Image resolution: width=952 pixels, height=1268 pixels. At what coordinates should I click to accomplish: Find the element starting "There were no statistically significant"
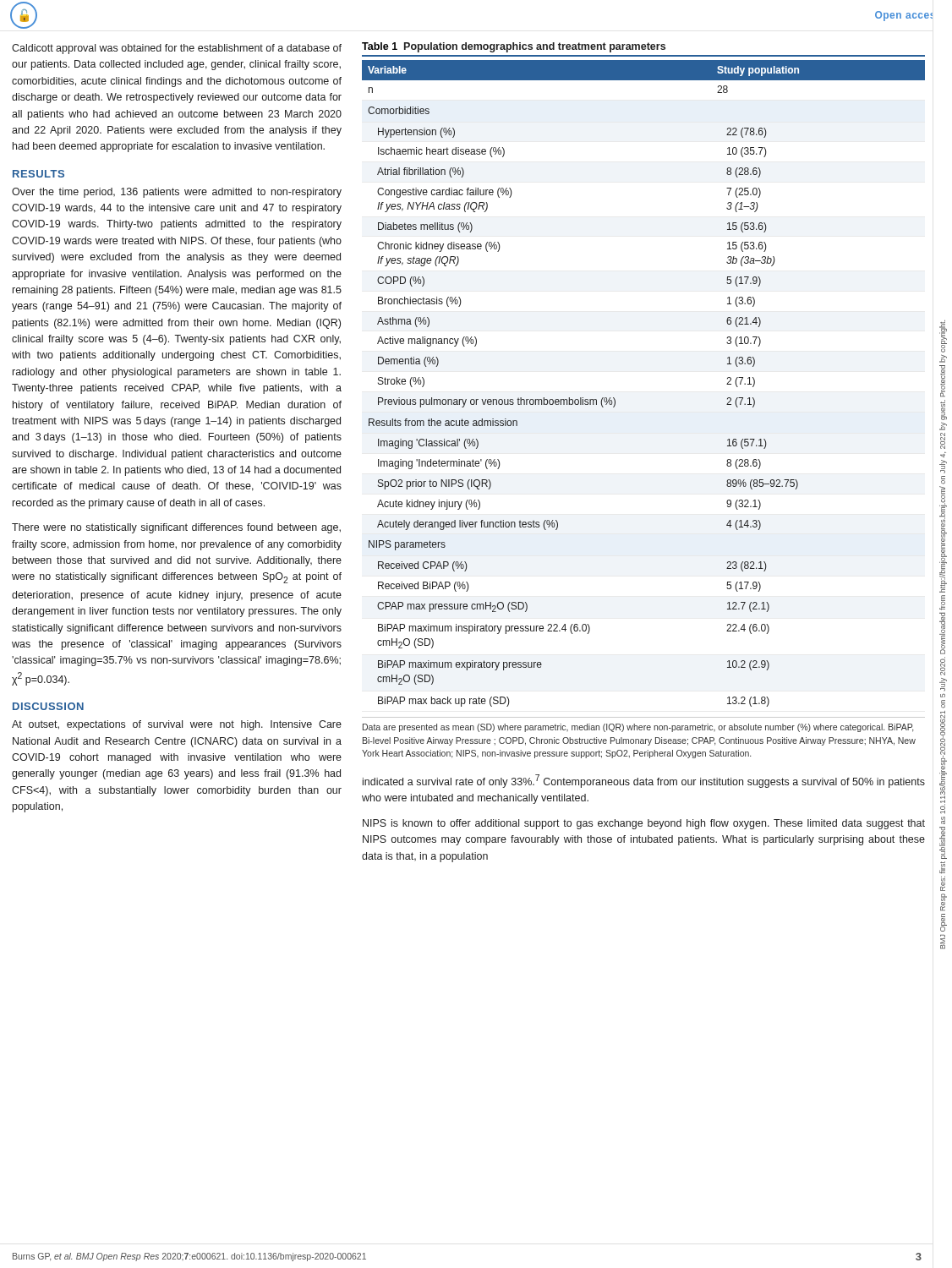click(x=177, y=604)
